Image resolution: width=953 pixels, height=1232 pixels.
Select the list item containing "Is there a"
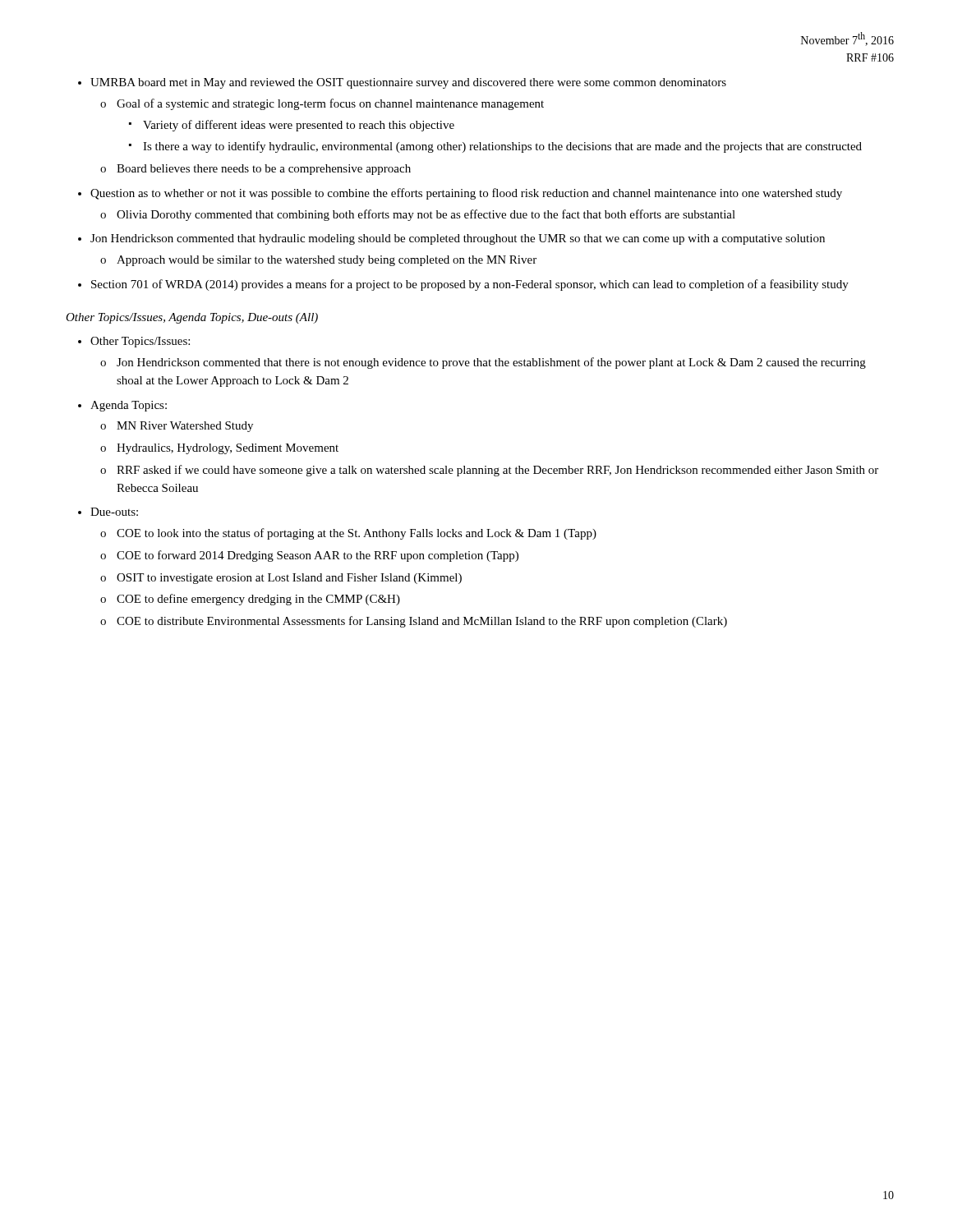point(502,146)
